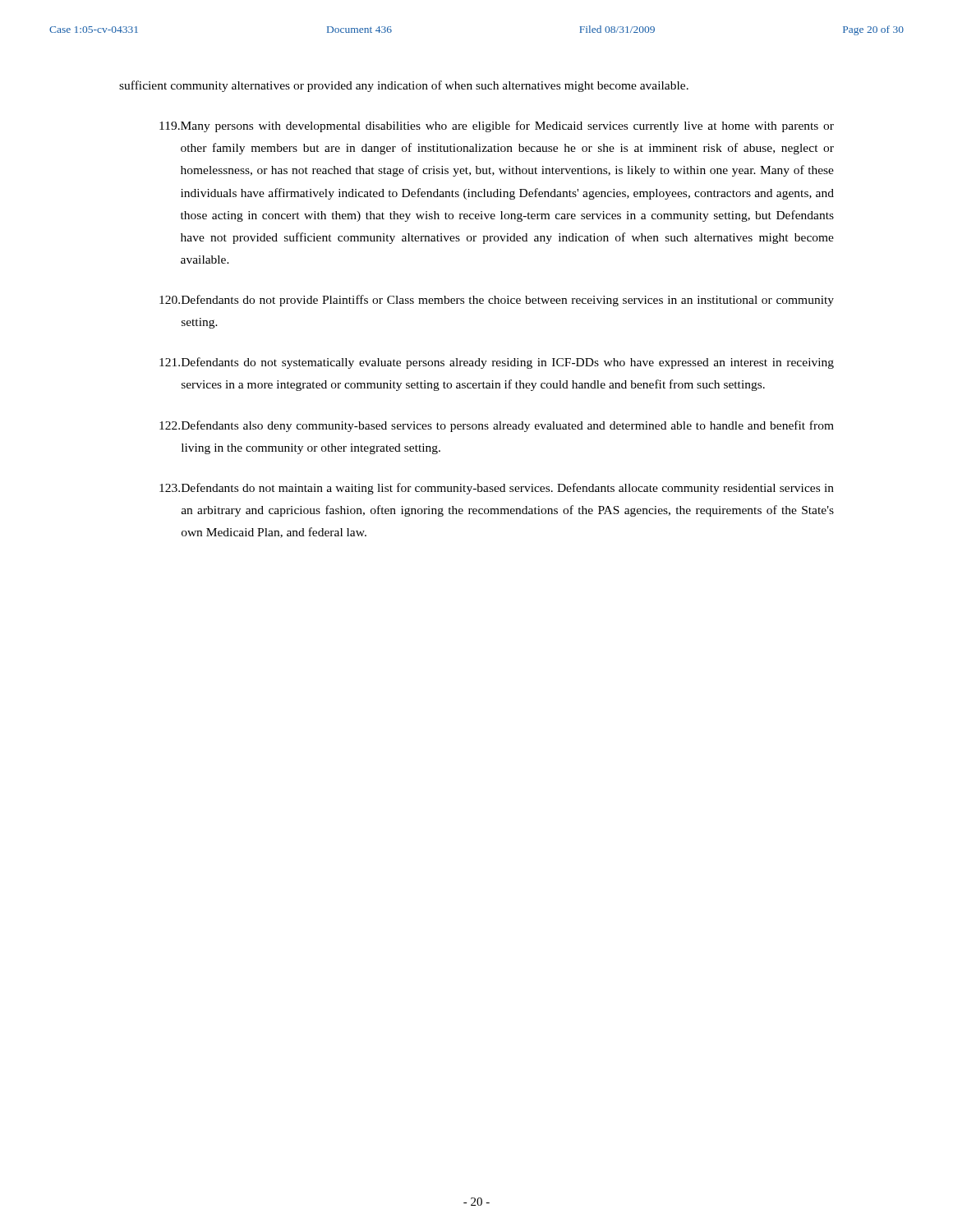The width and height of the screenshot is (953, 1232).
Task: Find the text block that reads "Defendants do not provide Plaintiffs or Class"
Action: click(476, 311)
